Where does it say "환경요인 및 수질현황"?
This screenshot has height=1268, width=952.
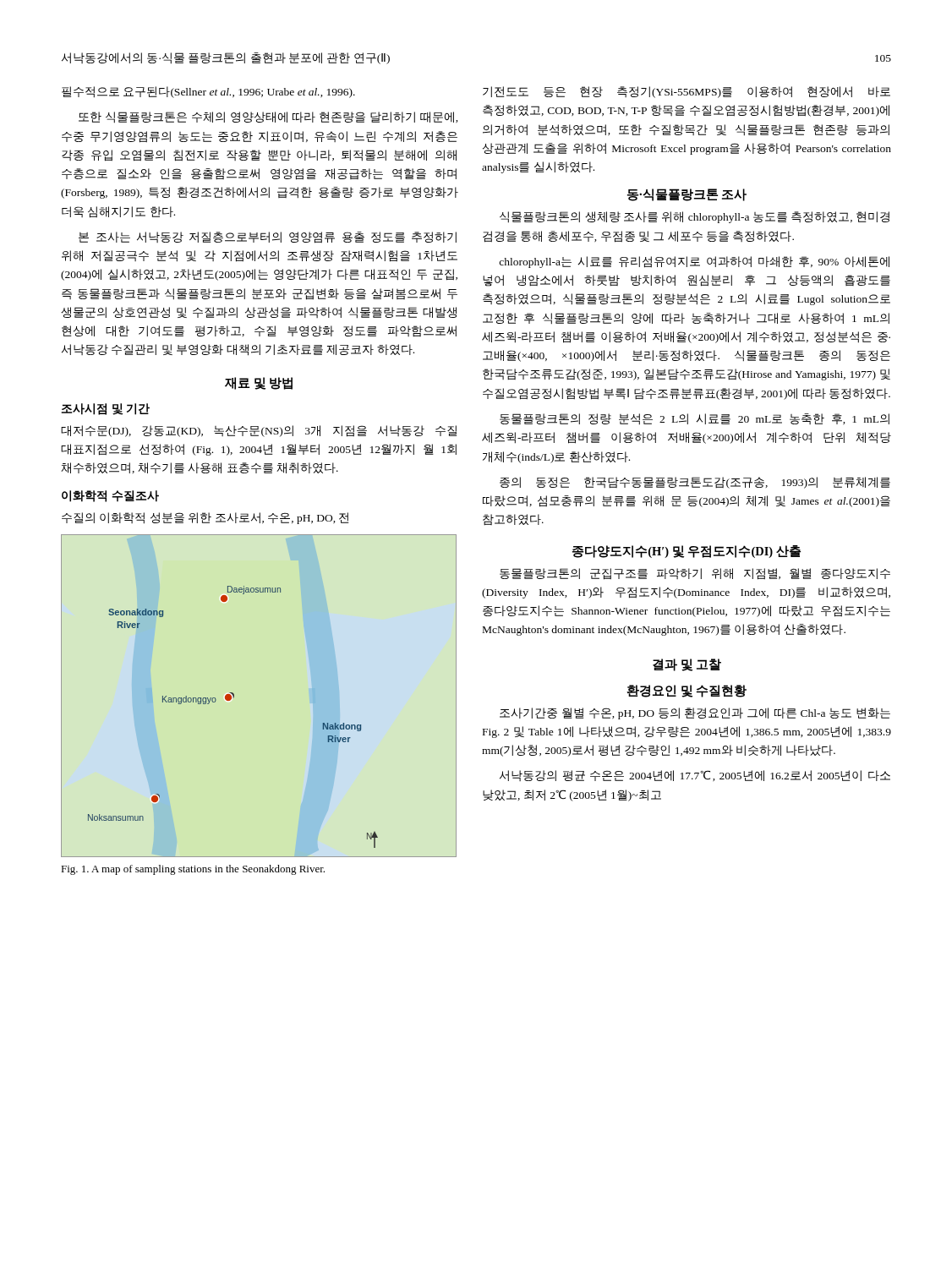687,690
